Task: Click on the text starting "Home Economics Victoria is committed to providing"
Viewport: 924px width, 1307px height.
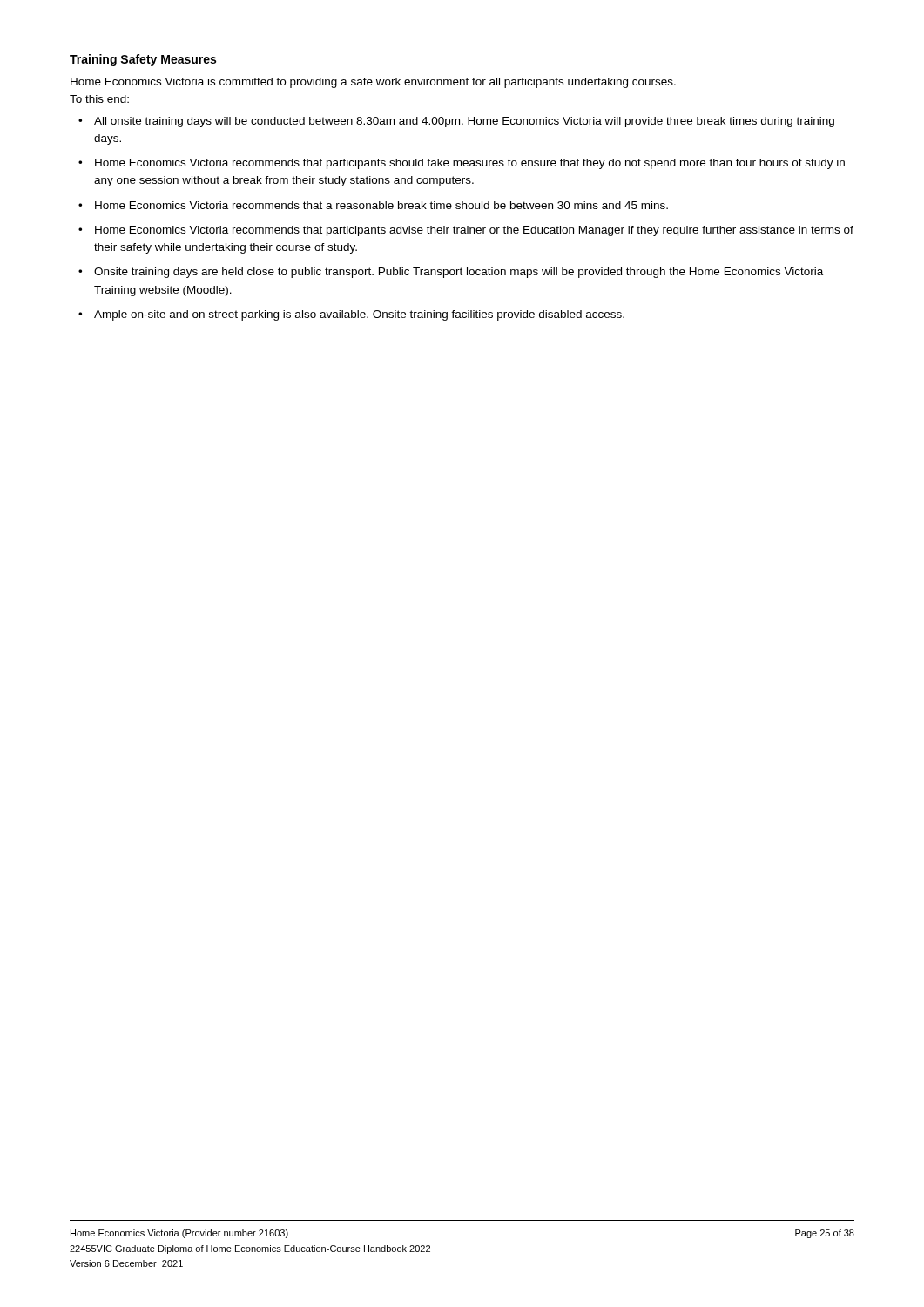Action: click(x=373, y=90)
